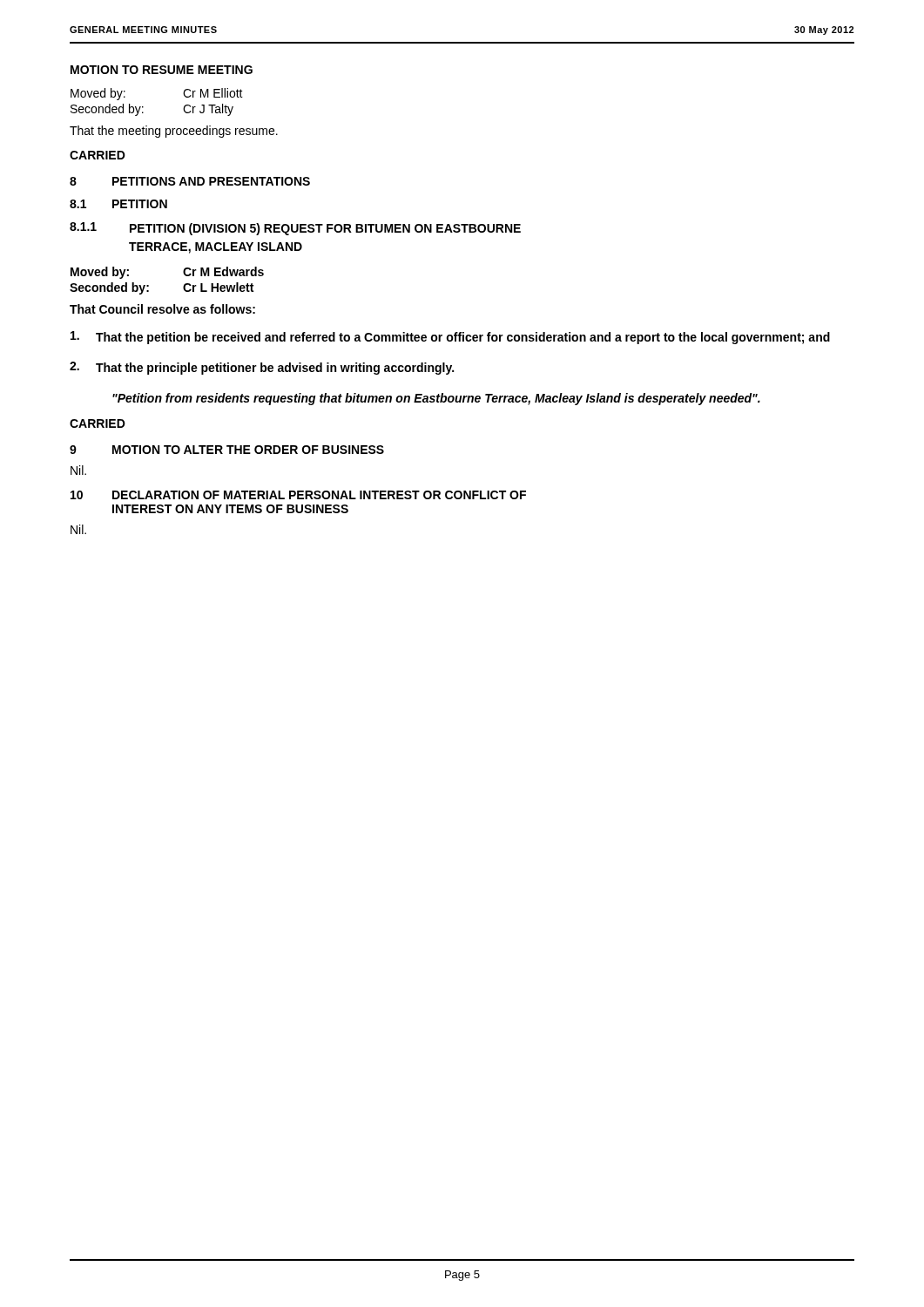The height and width of the screenshot is (1307, 924).
Task: Click on the passage starting "8.1 PETITION"
Action: coord(119,204)
